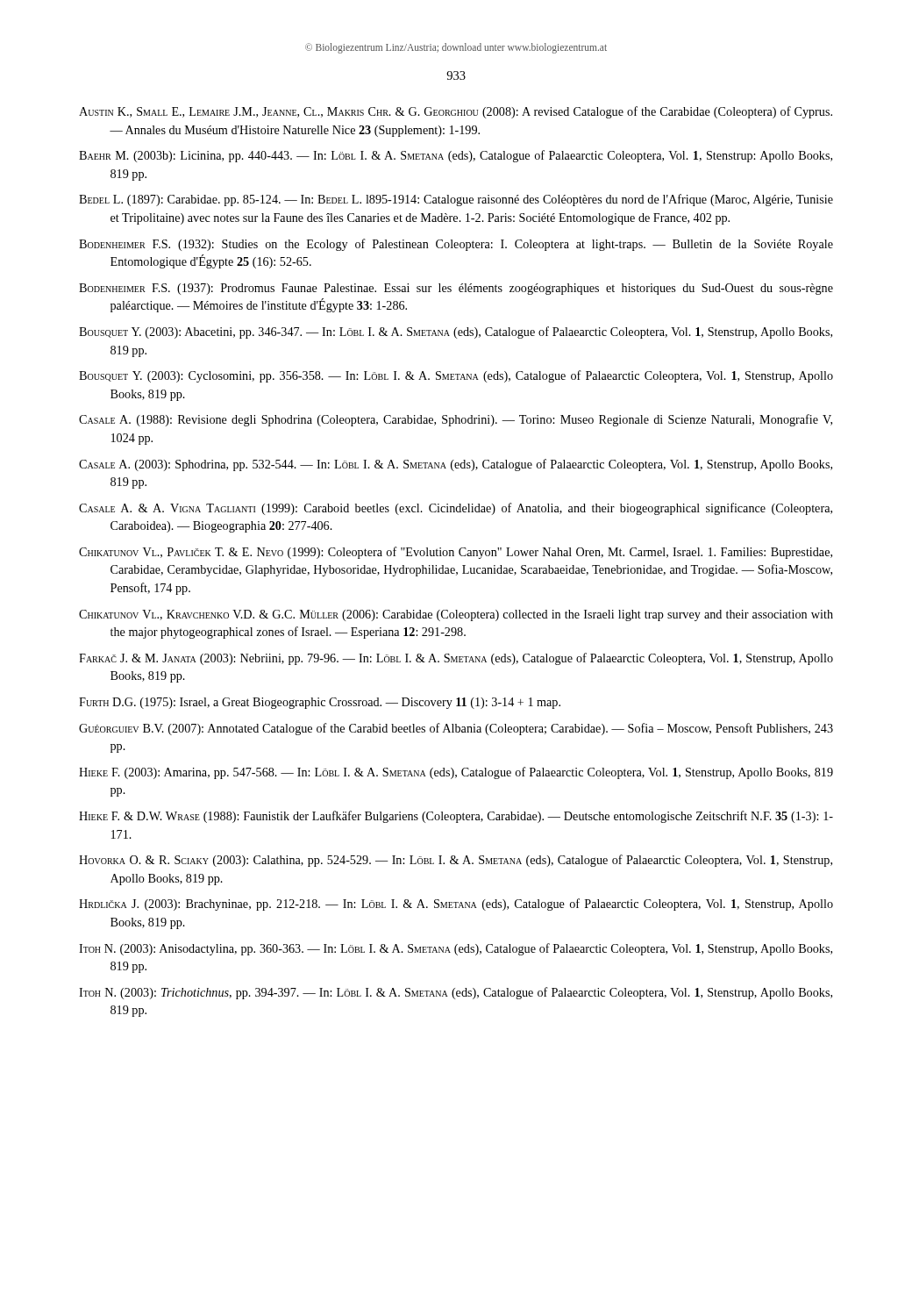Find the block on this page that starts "Hieke F. (2003): Amarina, pp."

click(456, 781)
